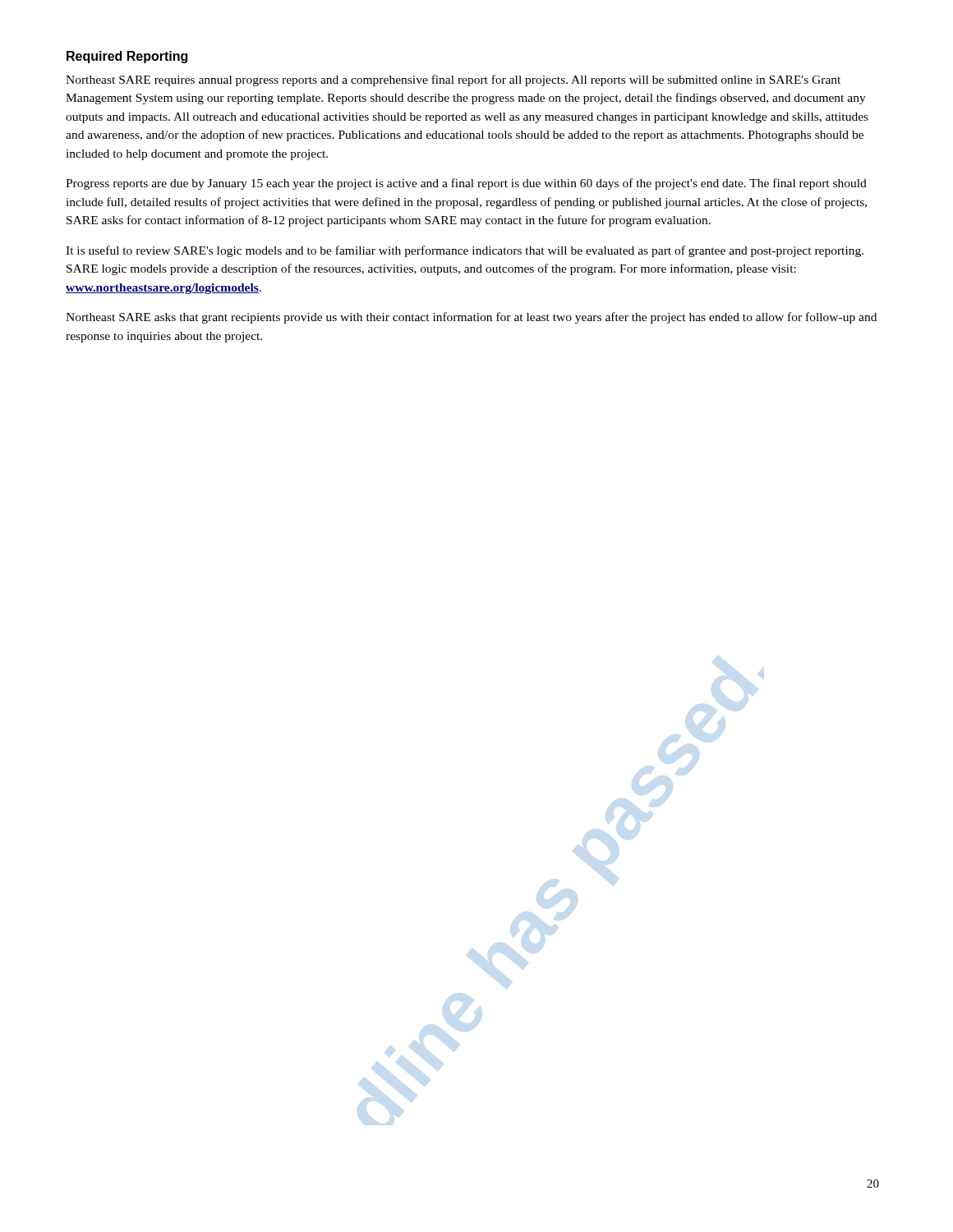Image resolution: width=953 pixels, height=1232 pixels.
Task: Point to the region starting "Progress reports are due"
Action: click(467, 201)
